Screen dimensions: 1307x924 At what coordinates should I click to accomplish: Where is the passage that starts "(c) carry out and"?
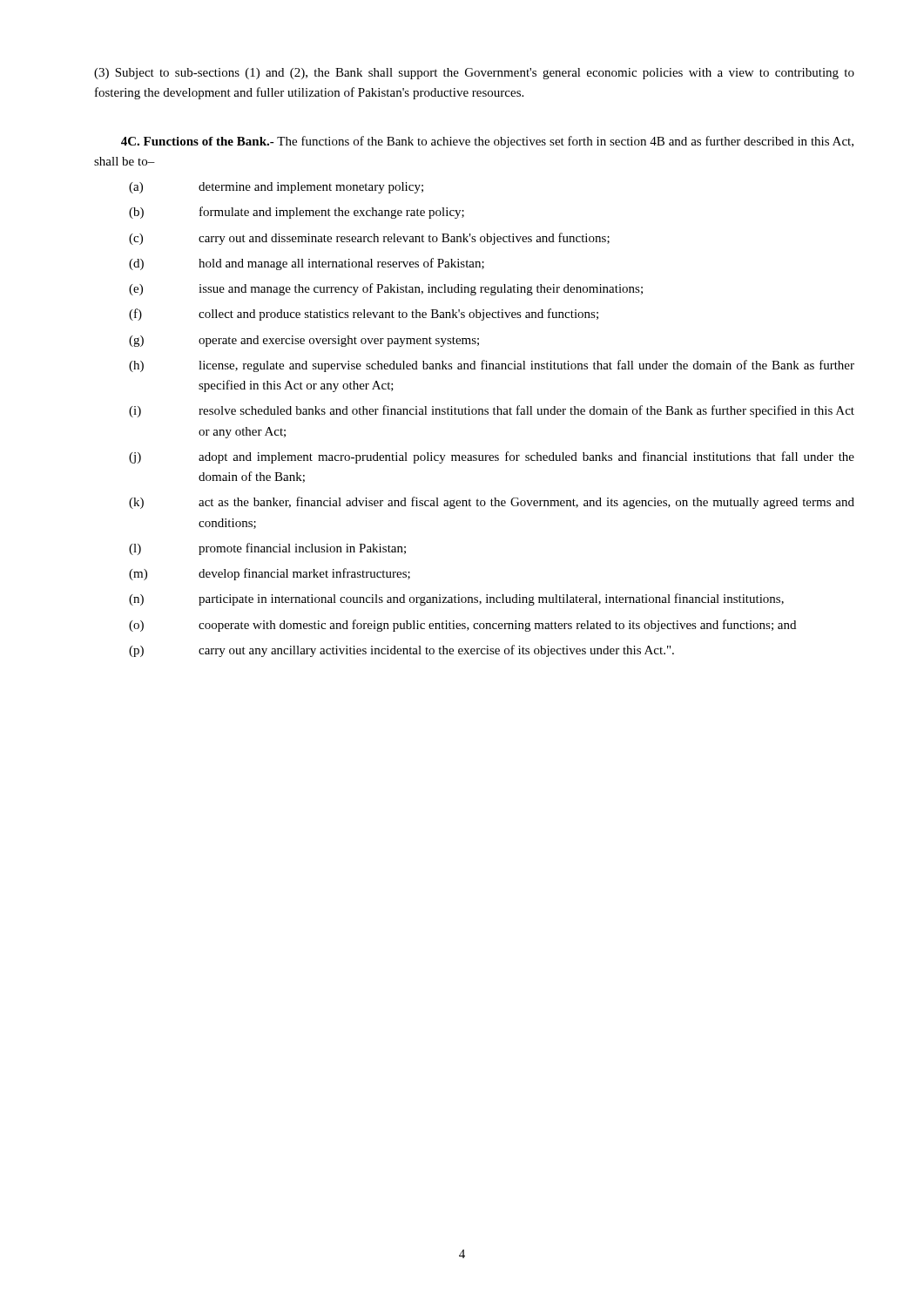click(x=474, y=238)
